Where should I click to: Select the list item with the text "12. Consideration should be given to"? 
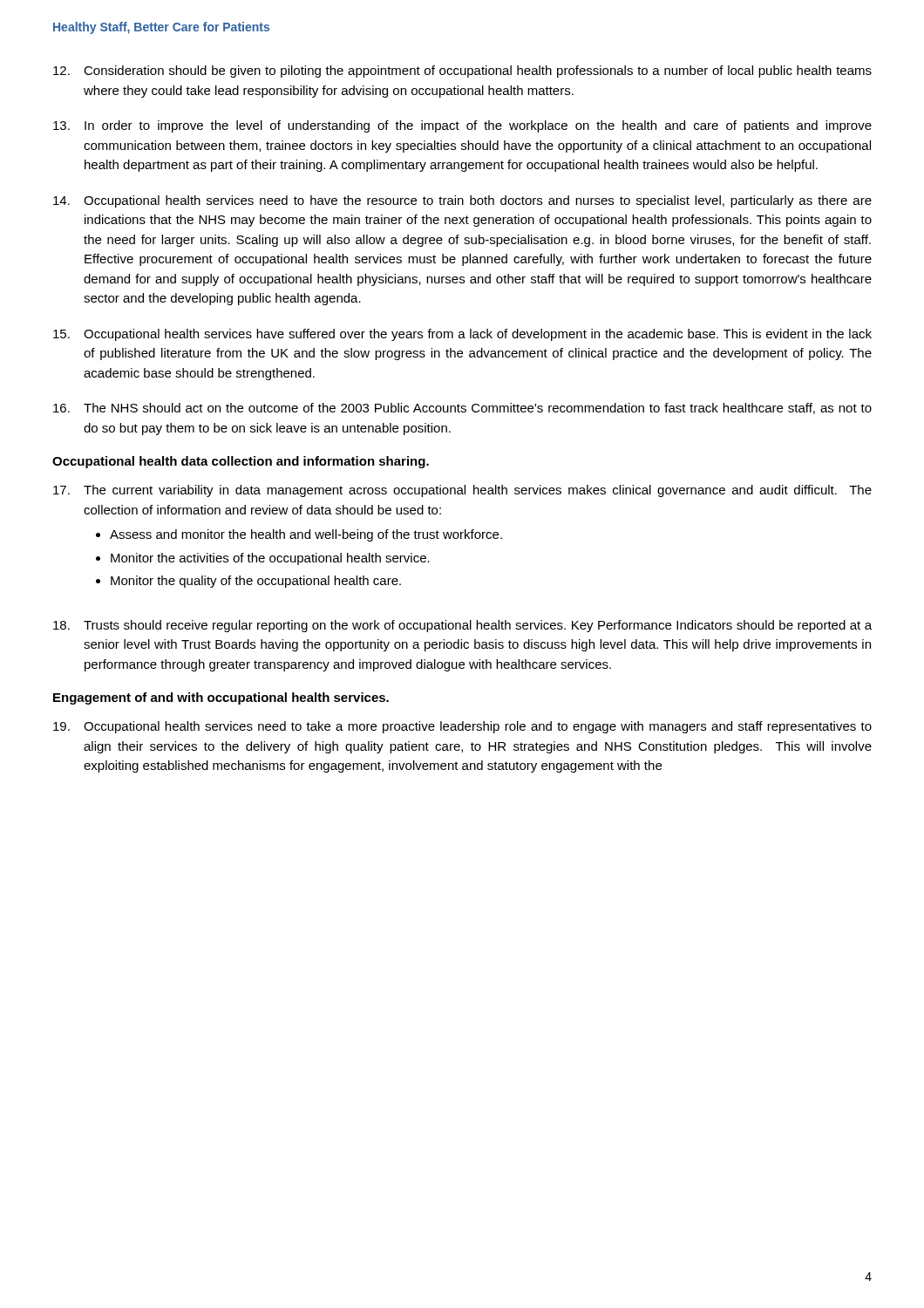(x=462, y=81)
